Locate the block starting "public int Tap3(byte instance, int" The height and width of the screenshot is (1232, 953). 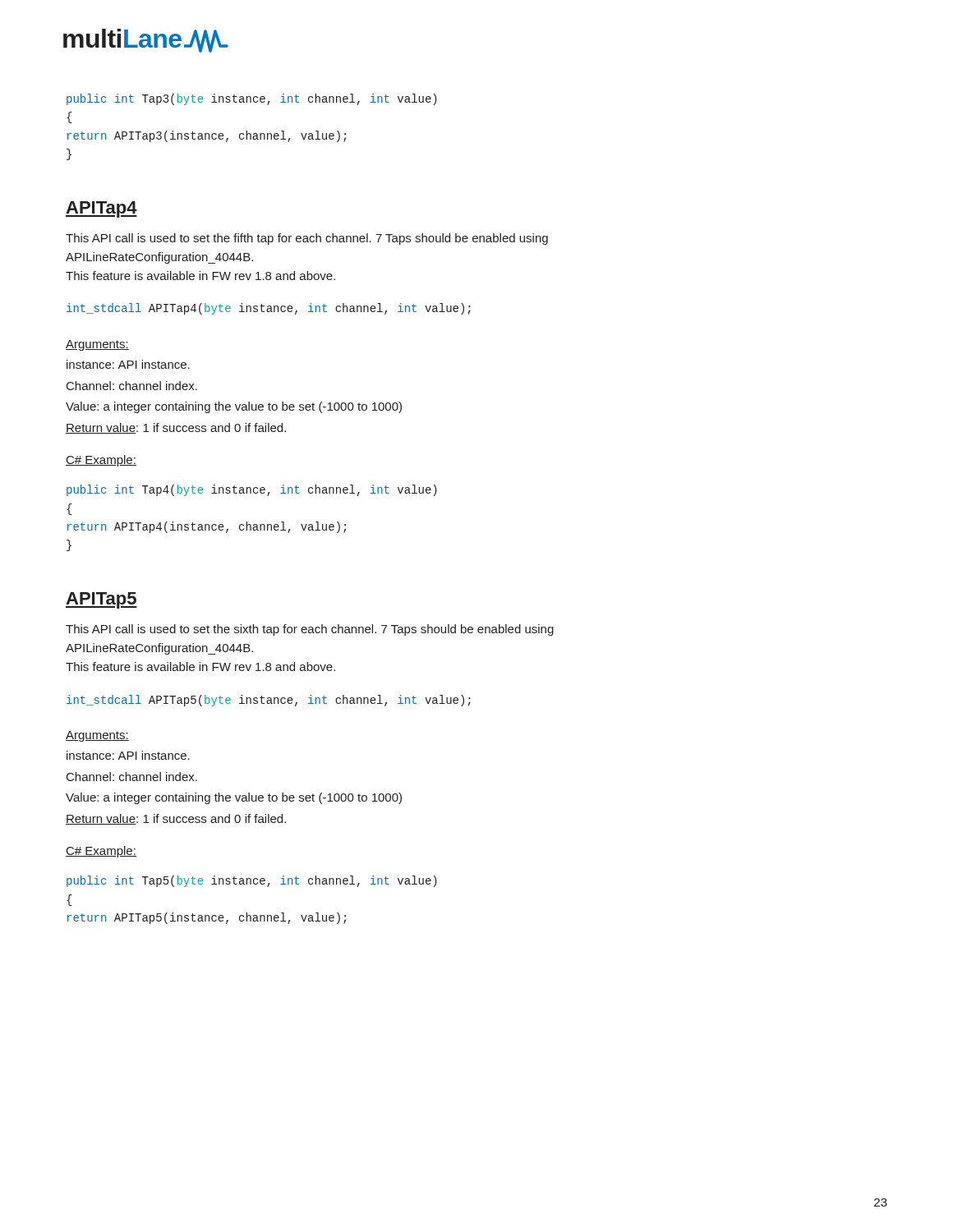[x=252, y=127]
